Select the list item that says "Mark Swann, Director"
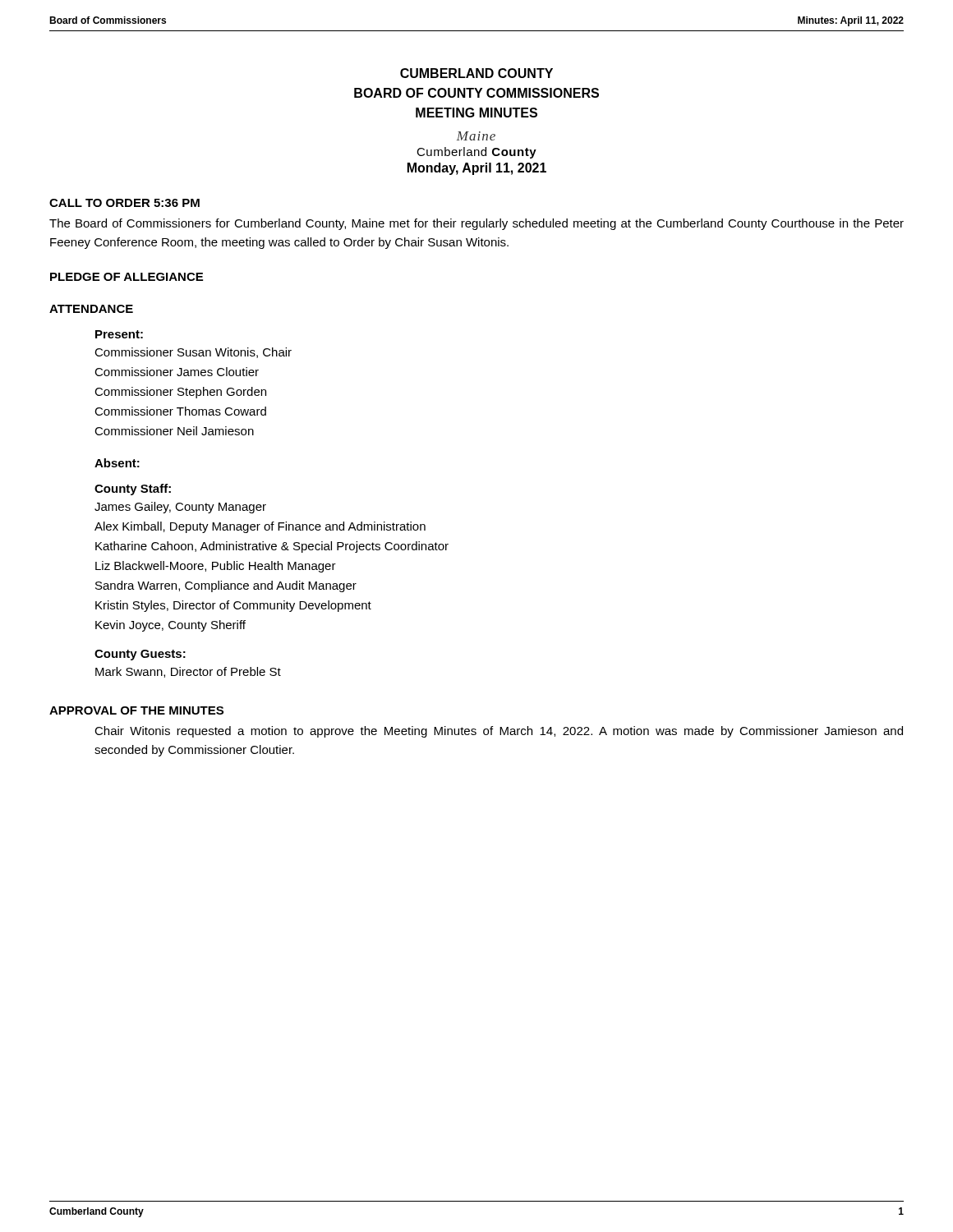Viewport: 953px width, 1232px height. pyautogui.click(x=188, y=671)
